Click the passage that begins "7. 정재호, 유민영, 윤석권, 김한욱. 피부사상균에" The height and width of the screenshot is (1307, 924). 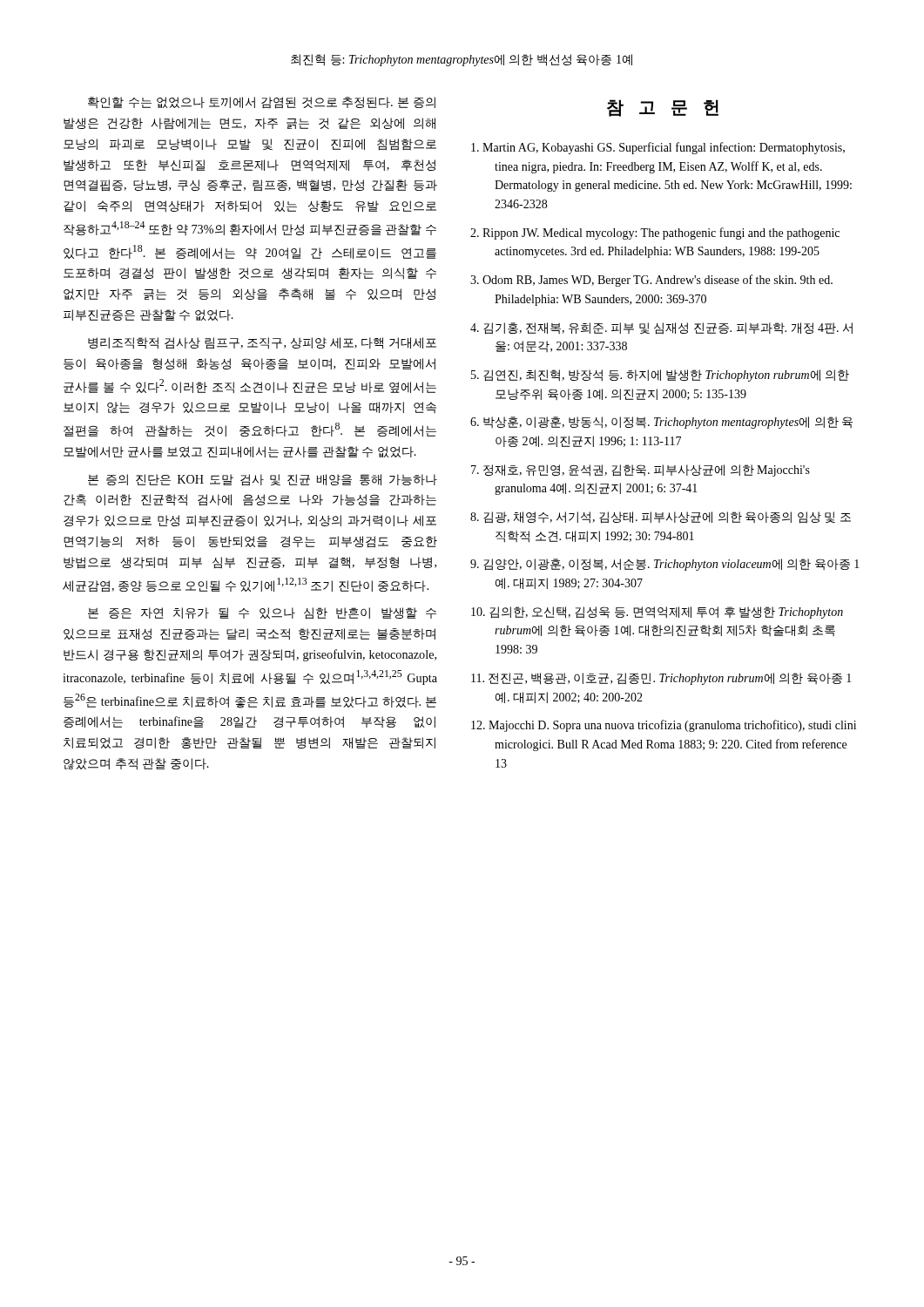[640, 479]
